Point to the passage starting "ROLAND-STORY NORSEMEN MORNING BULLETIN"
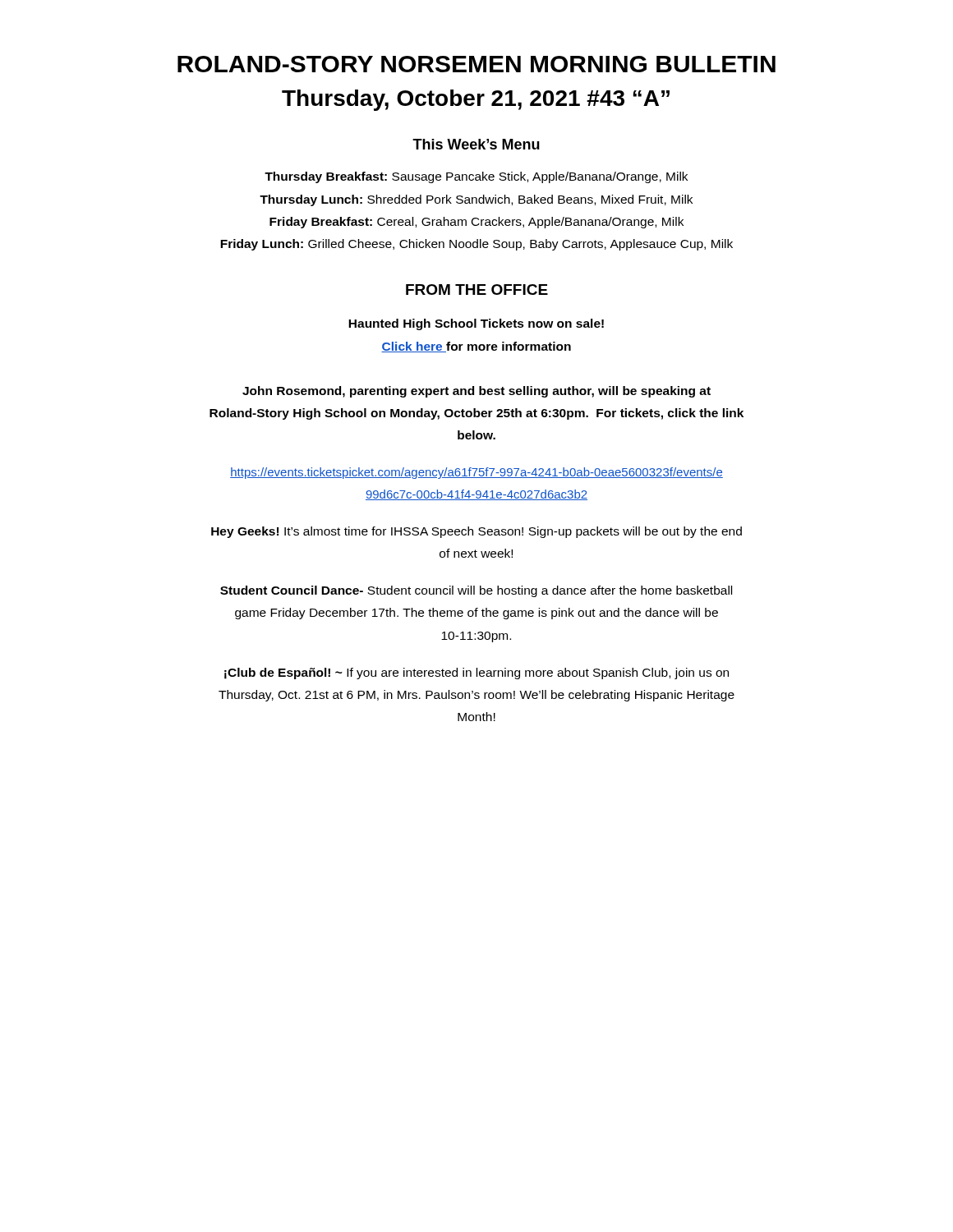 476,64
